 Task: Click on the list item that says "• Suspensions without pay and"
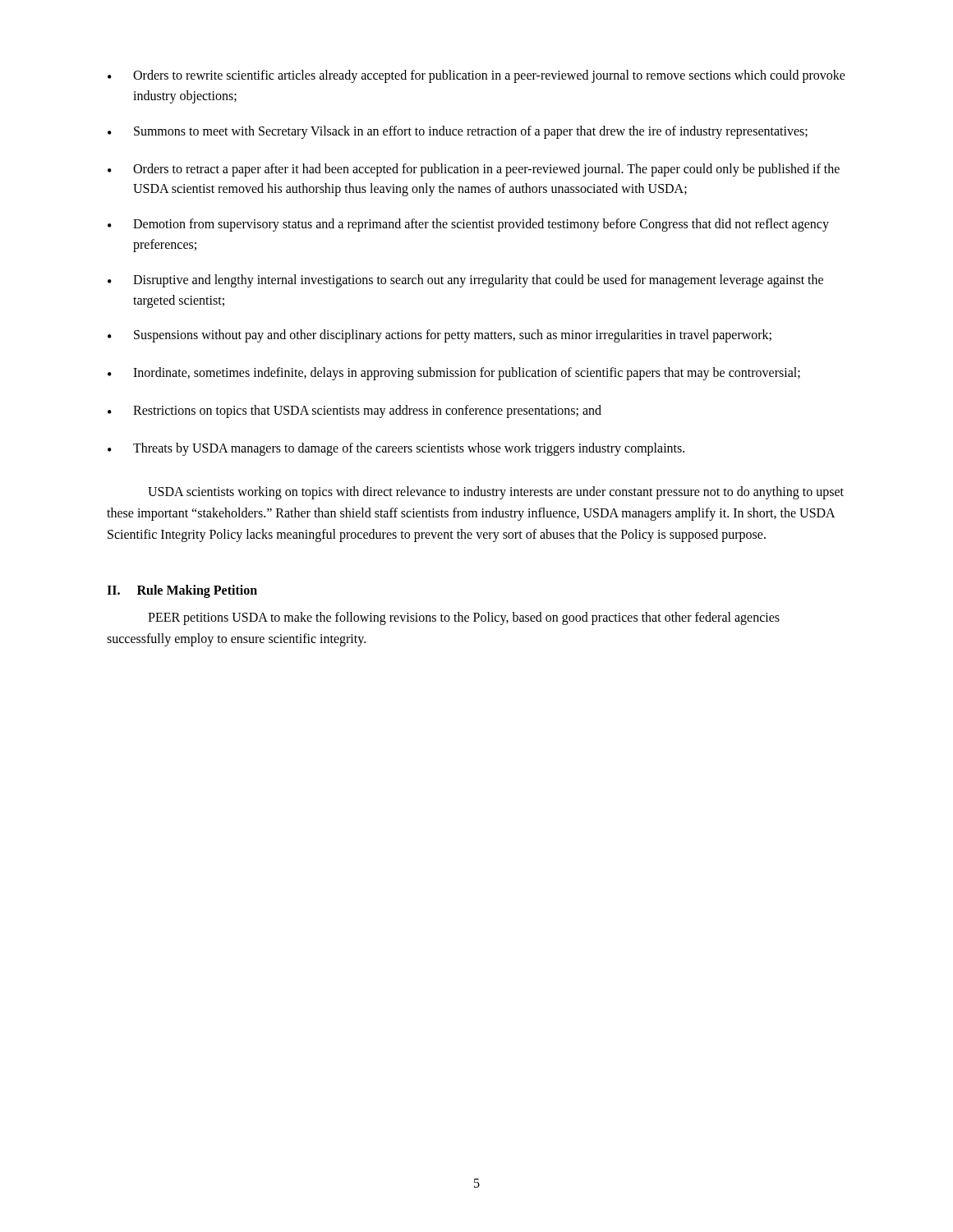476,337
